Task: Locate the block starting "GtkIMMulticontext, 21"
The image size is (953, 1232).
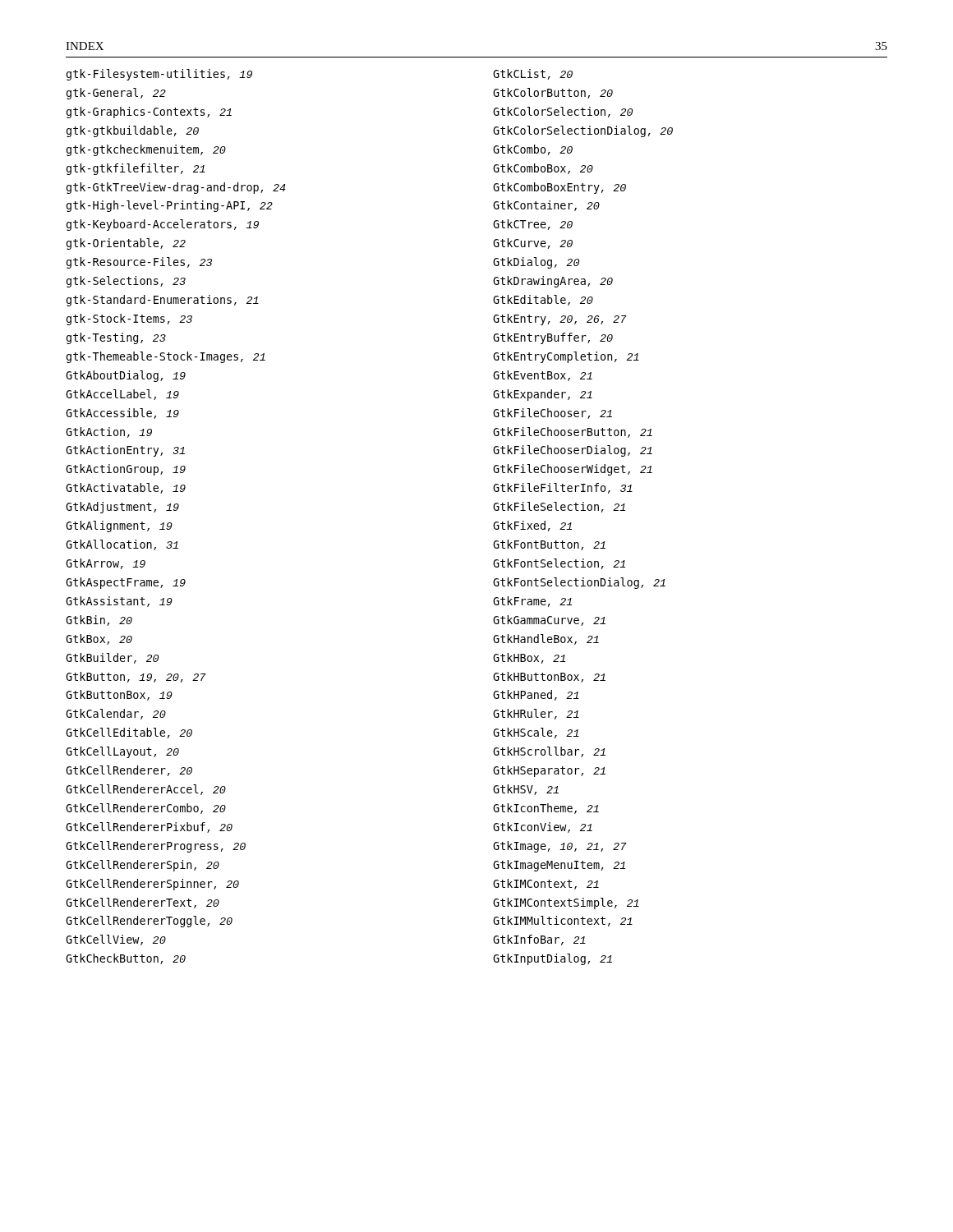Action: (x=563, y=922)
